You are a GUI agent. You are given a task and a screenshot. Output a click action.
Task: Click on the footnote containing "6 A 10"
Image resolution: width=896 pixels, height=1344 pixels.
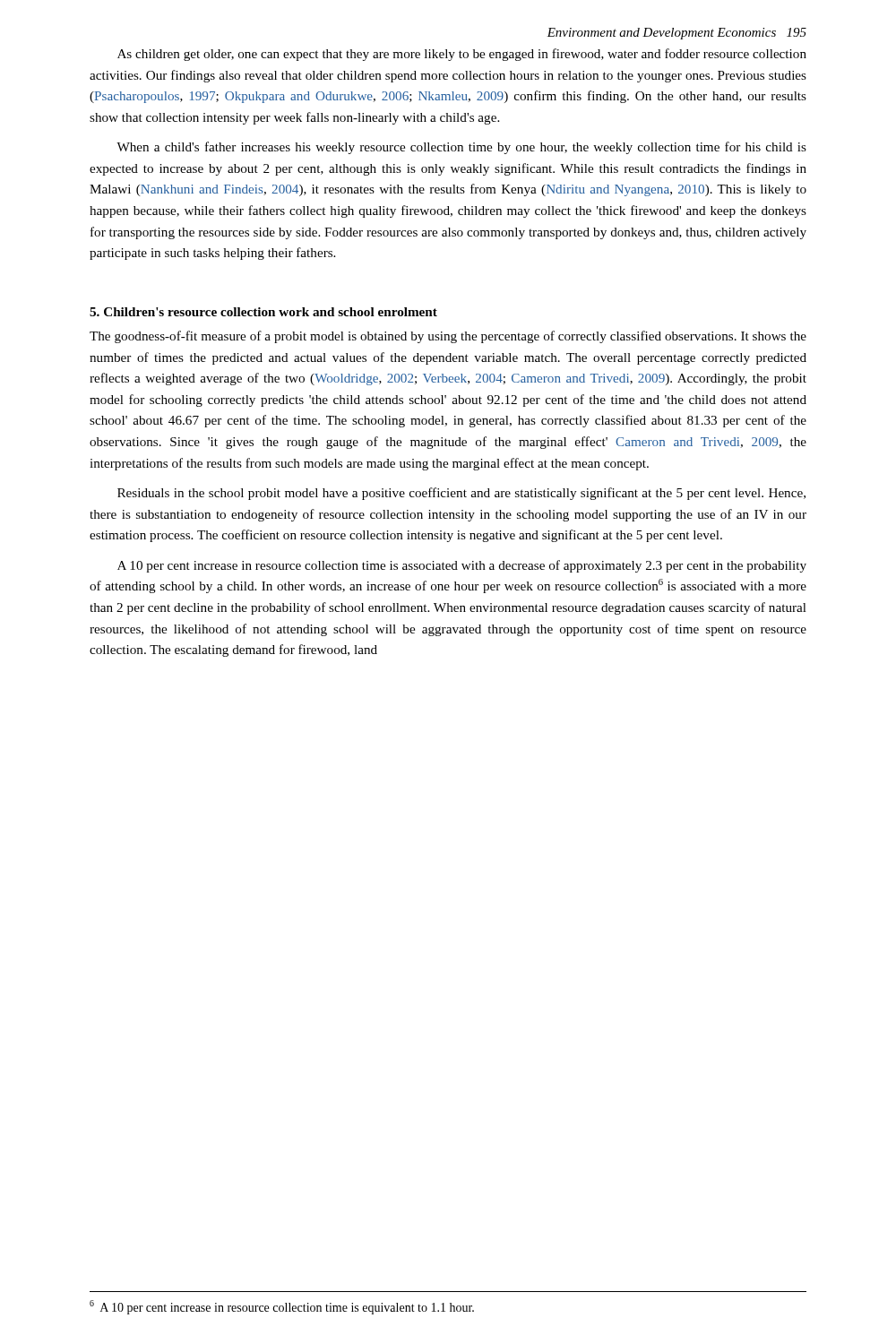[x=282, y=1307]
